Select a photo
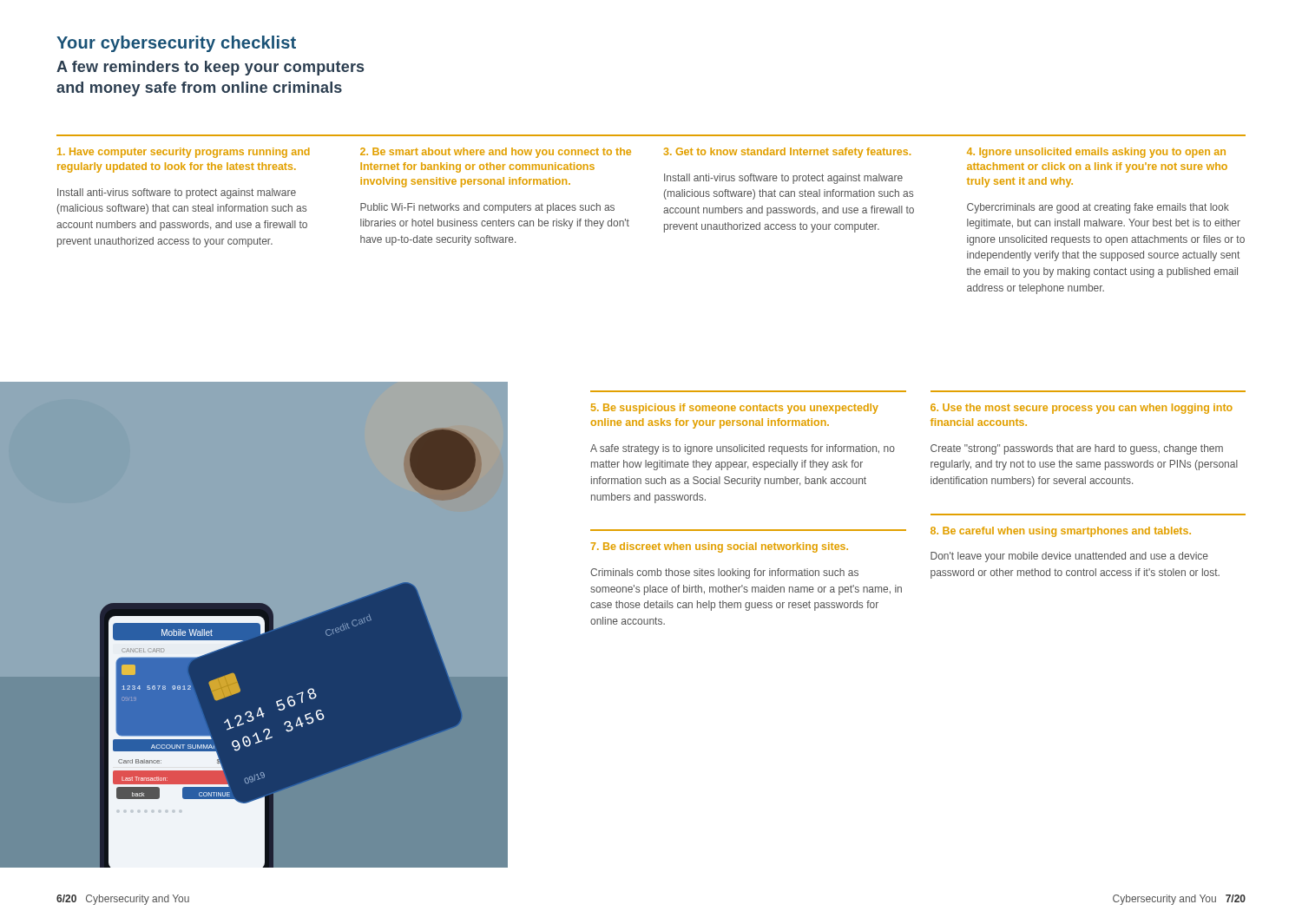 tap(254, 625)
